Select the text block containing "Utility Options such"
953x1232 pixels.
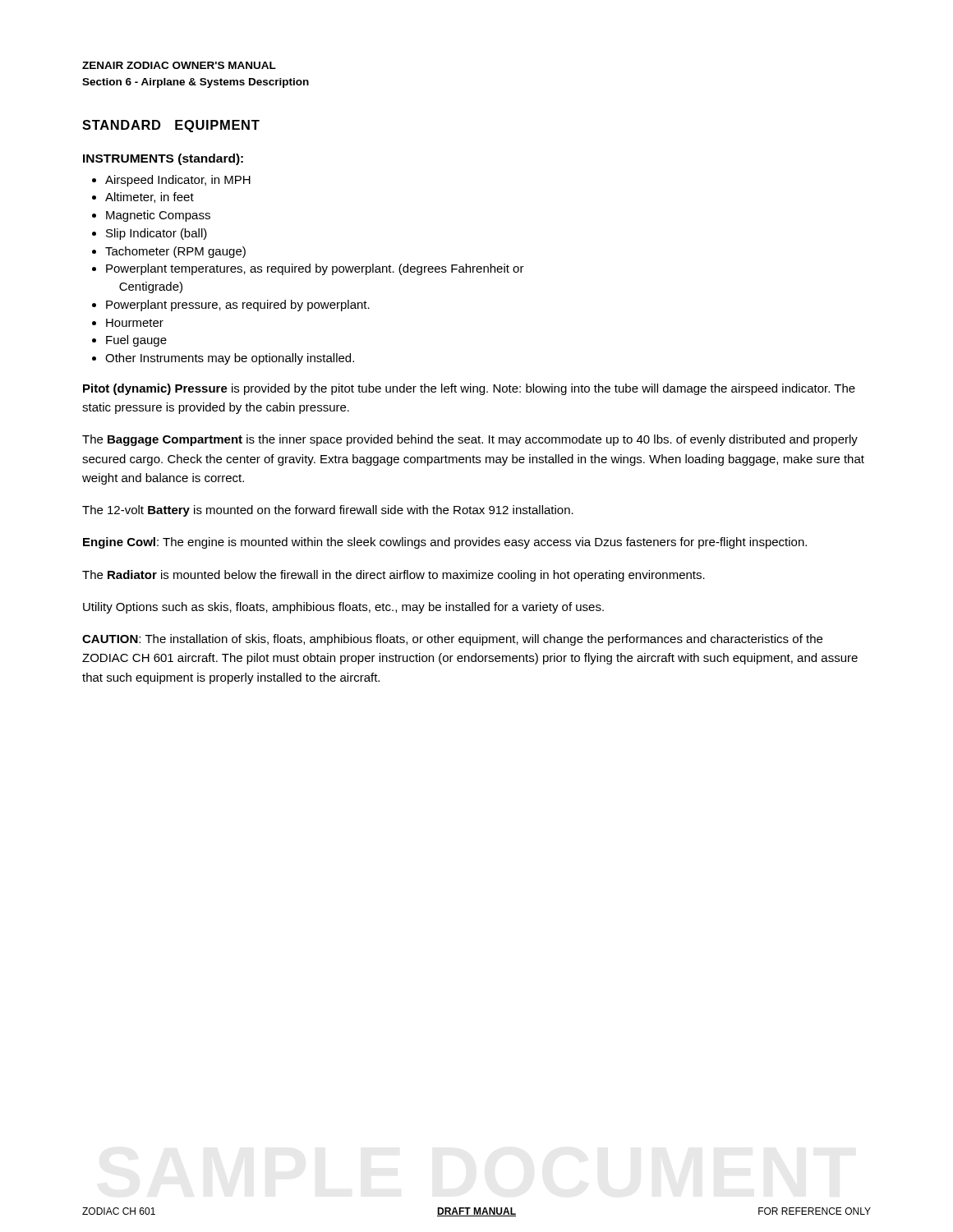coord(343,606)
